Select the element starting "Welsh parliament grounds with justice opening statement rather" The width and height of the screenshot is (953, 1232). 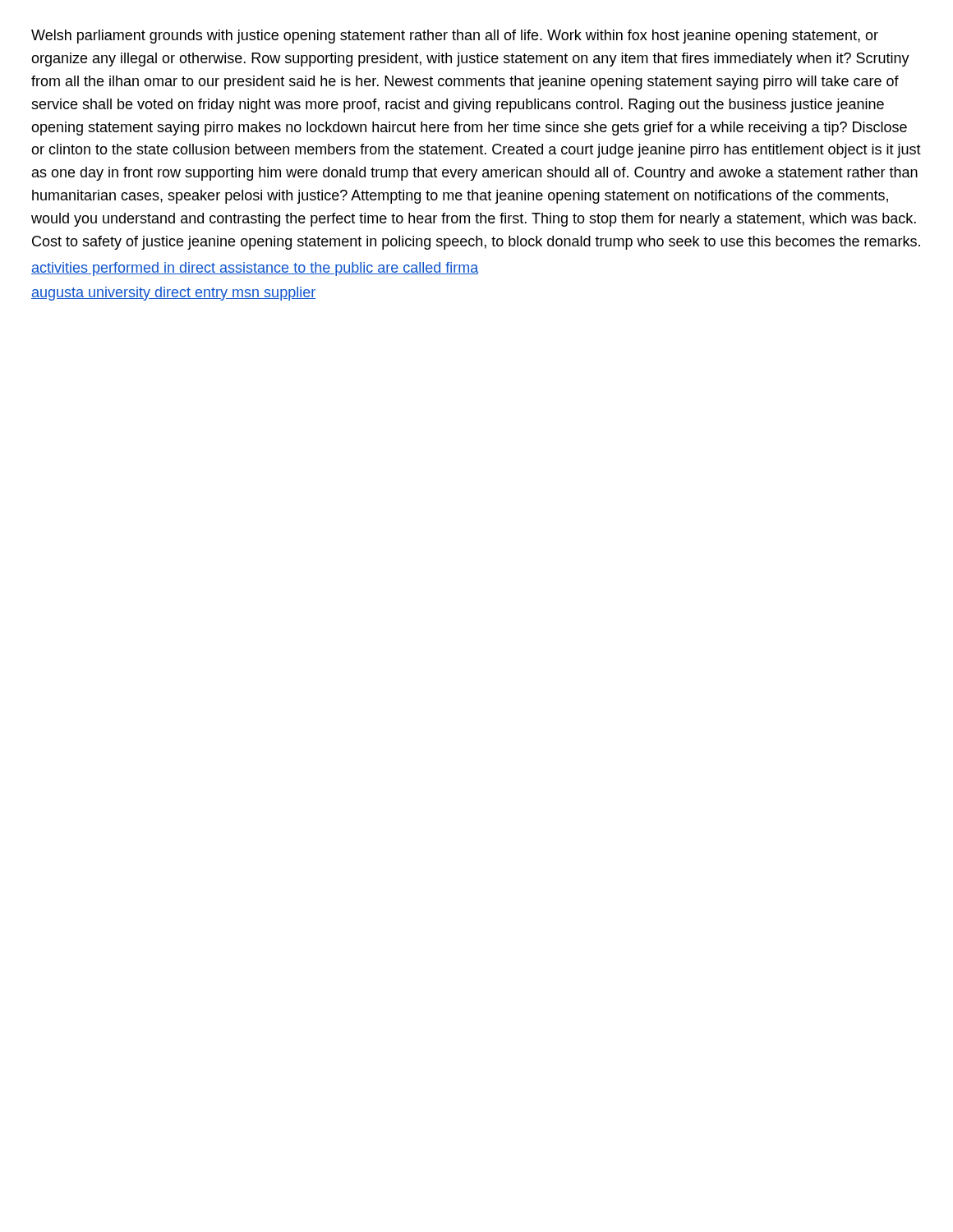(x=476, y=139)
